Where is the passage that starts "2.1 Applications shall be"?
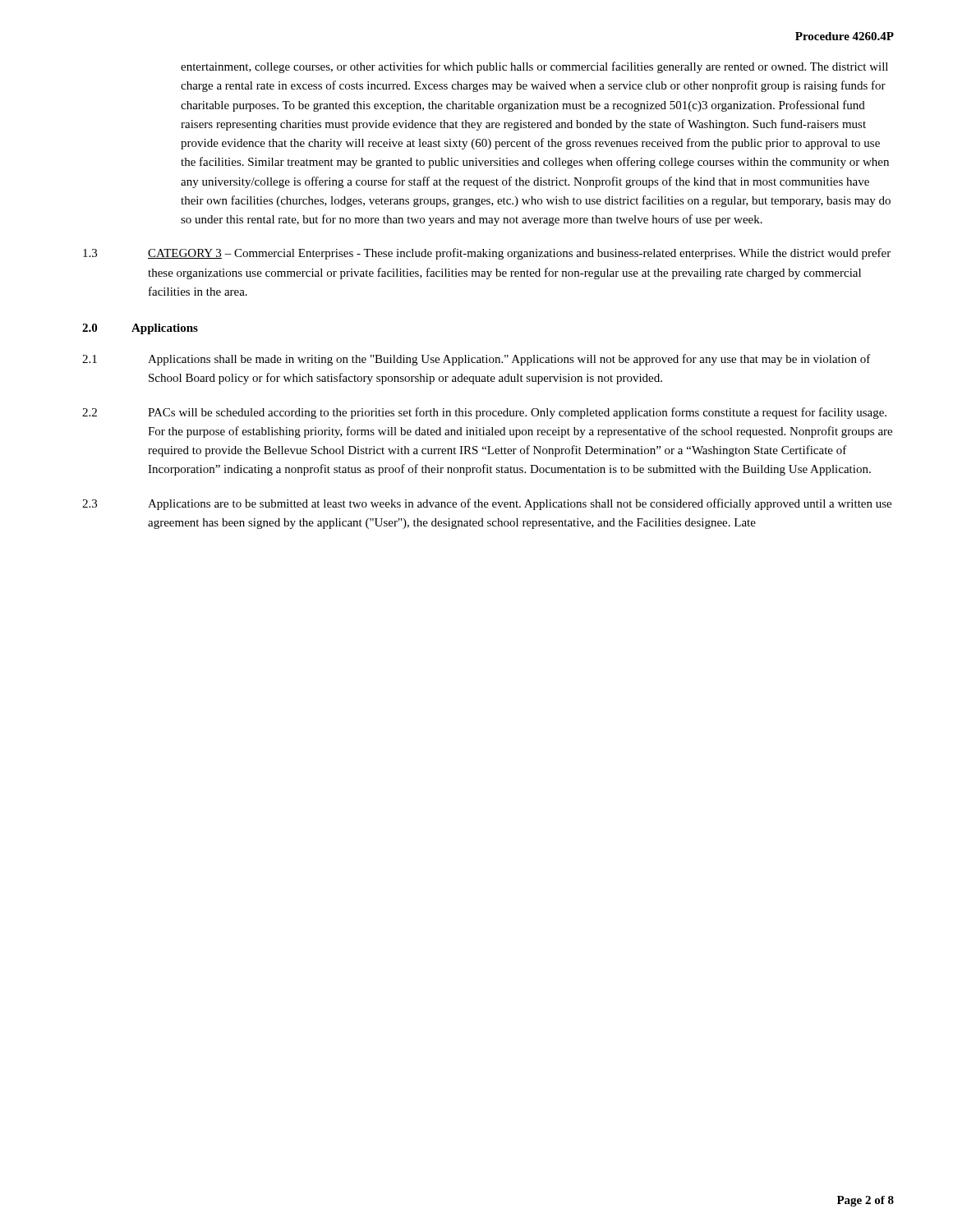The image size is (953, 1232). tap(488, 369)
